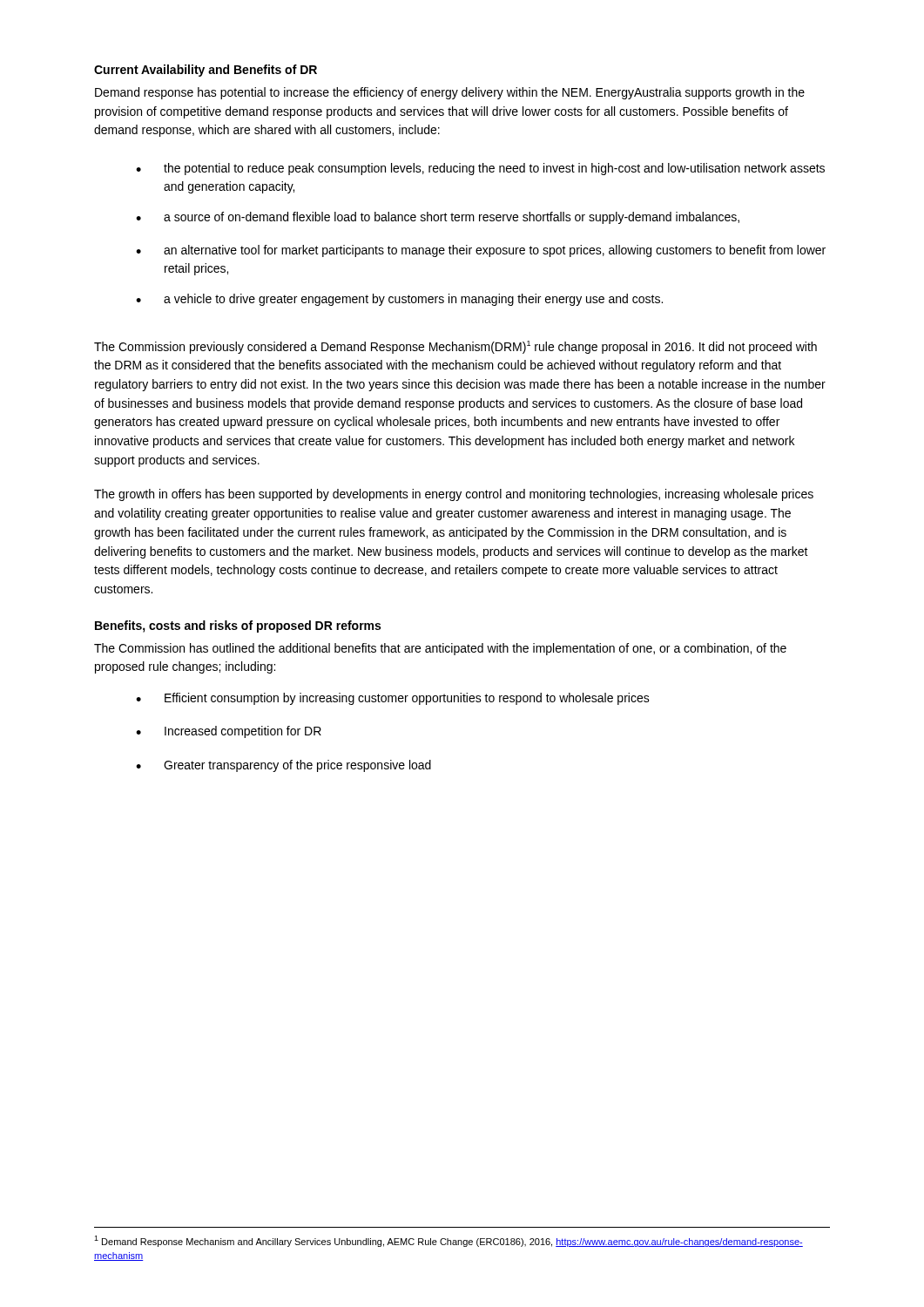Locate the footnote containing "1 Demand Response Mechanism"
Screen dimensions: 1307x924
462,1248
